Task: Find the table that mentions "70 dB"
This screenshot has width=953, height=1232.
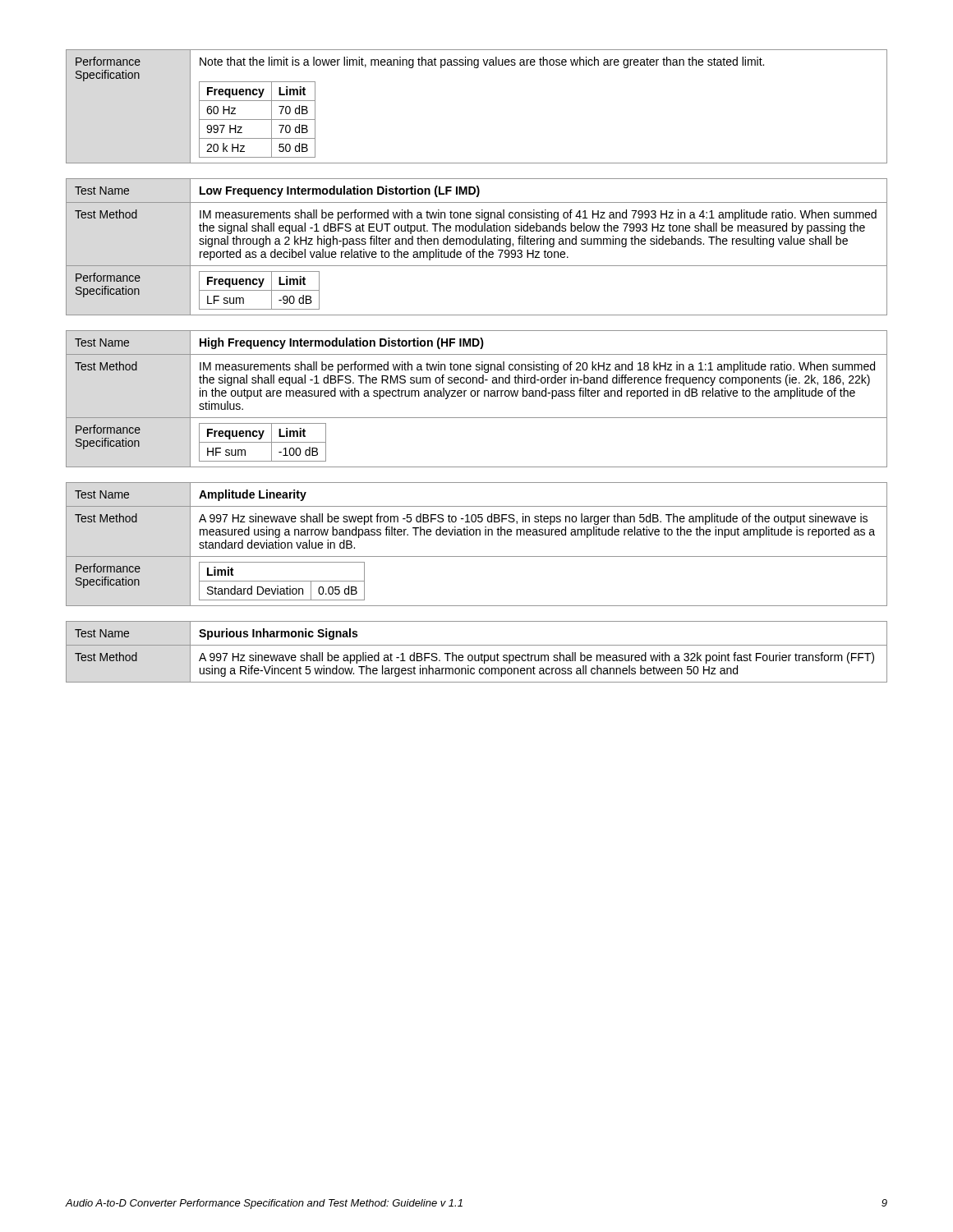Action: tap(476, 106)
